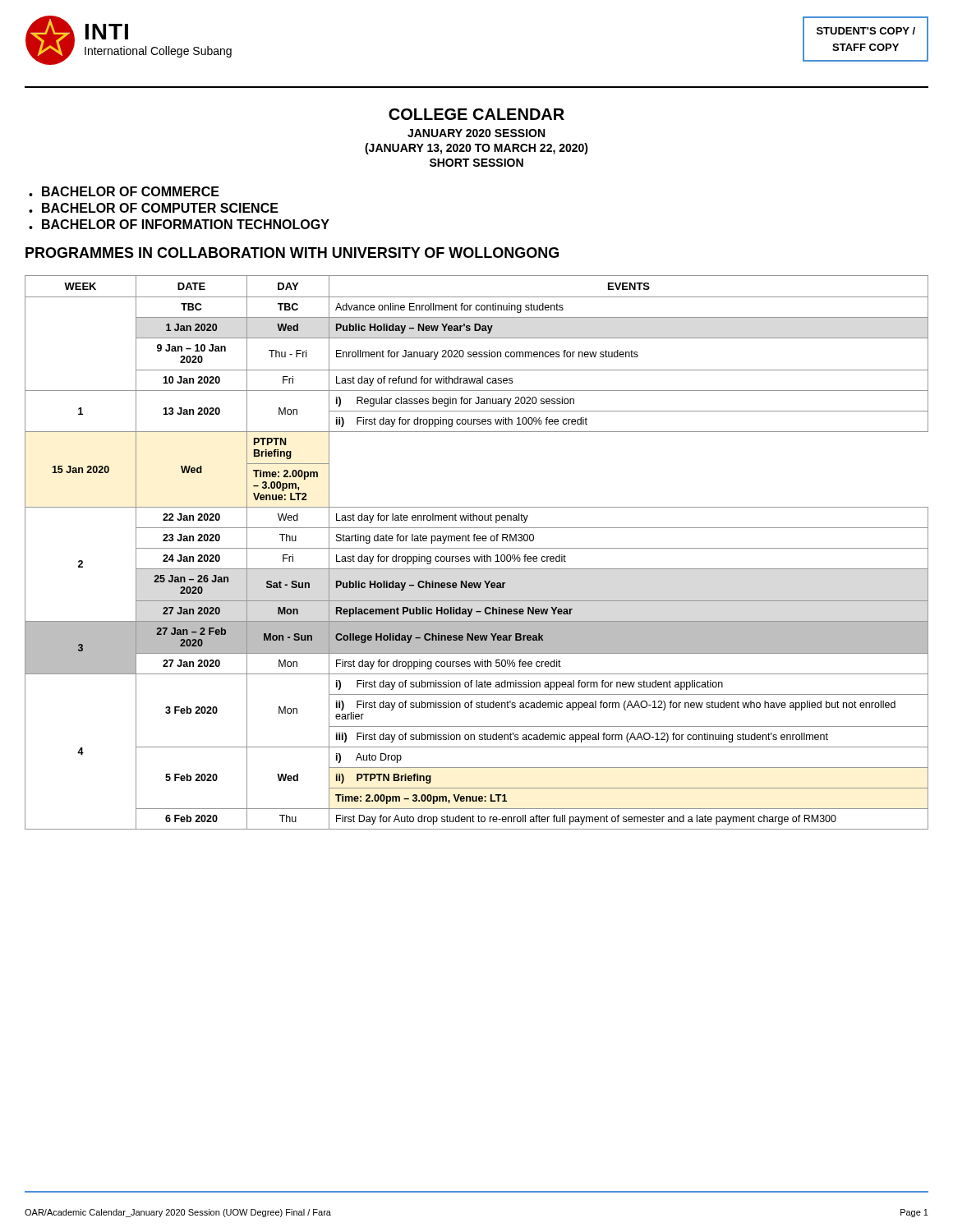Locate the text "BACHELOR OF INFORMATION TECHNOLOGY"
The image size is (953, 1232).
(185, 225)
